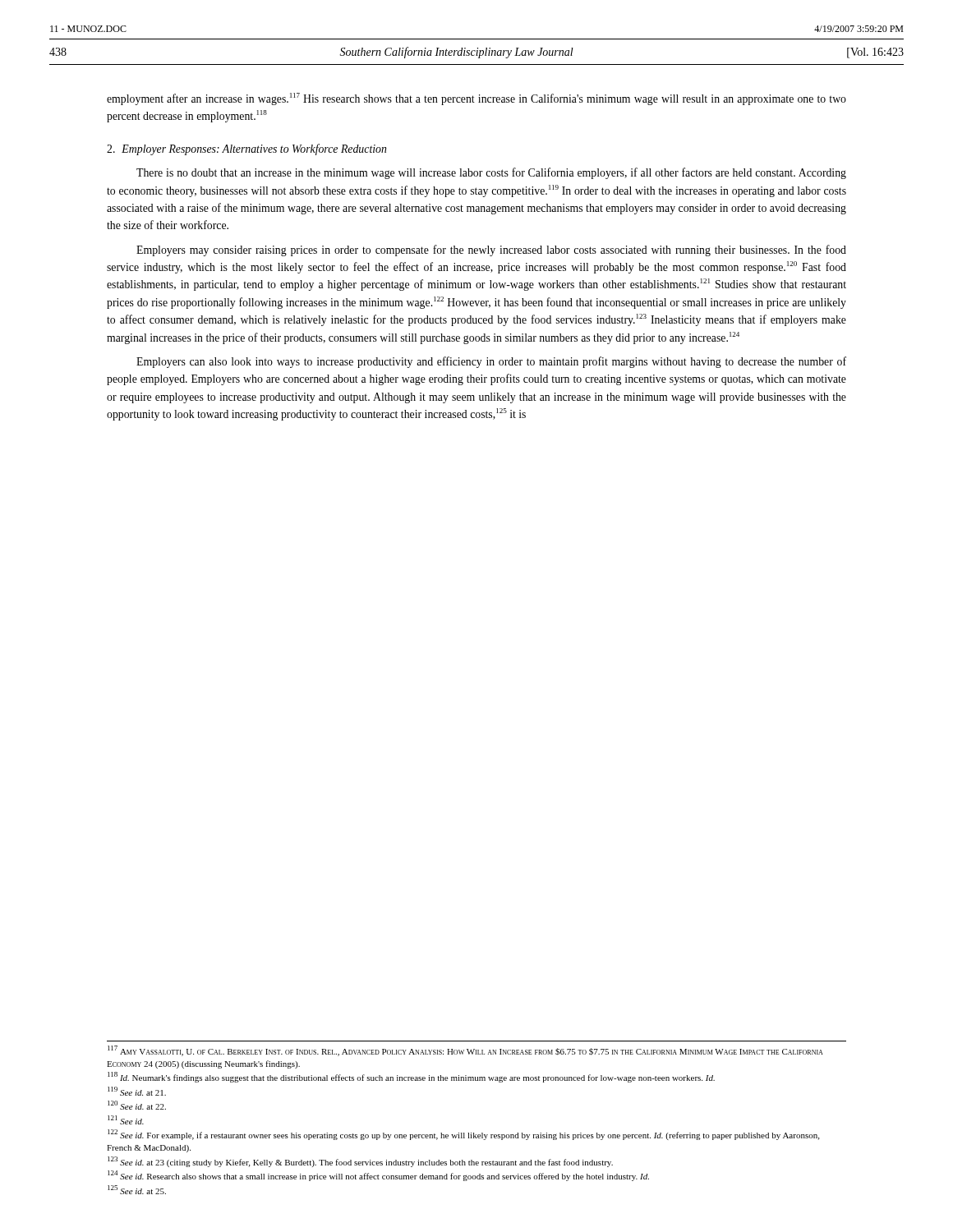Image resolution: width=953 pixels, height=1232 pixels.
Task: Find the footnote containing "123 See id. at 23 (citing study by"
Action: [360, 1162]
